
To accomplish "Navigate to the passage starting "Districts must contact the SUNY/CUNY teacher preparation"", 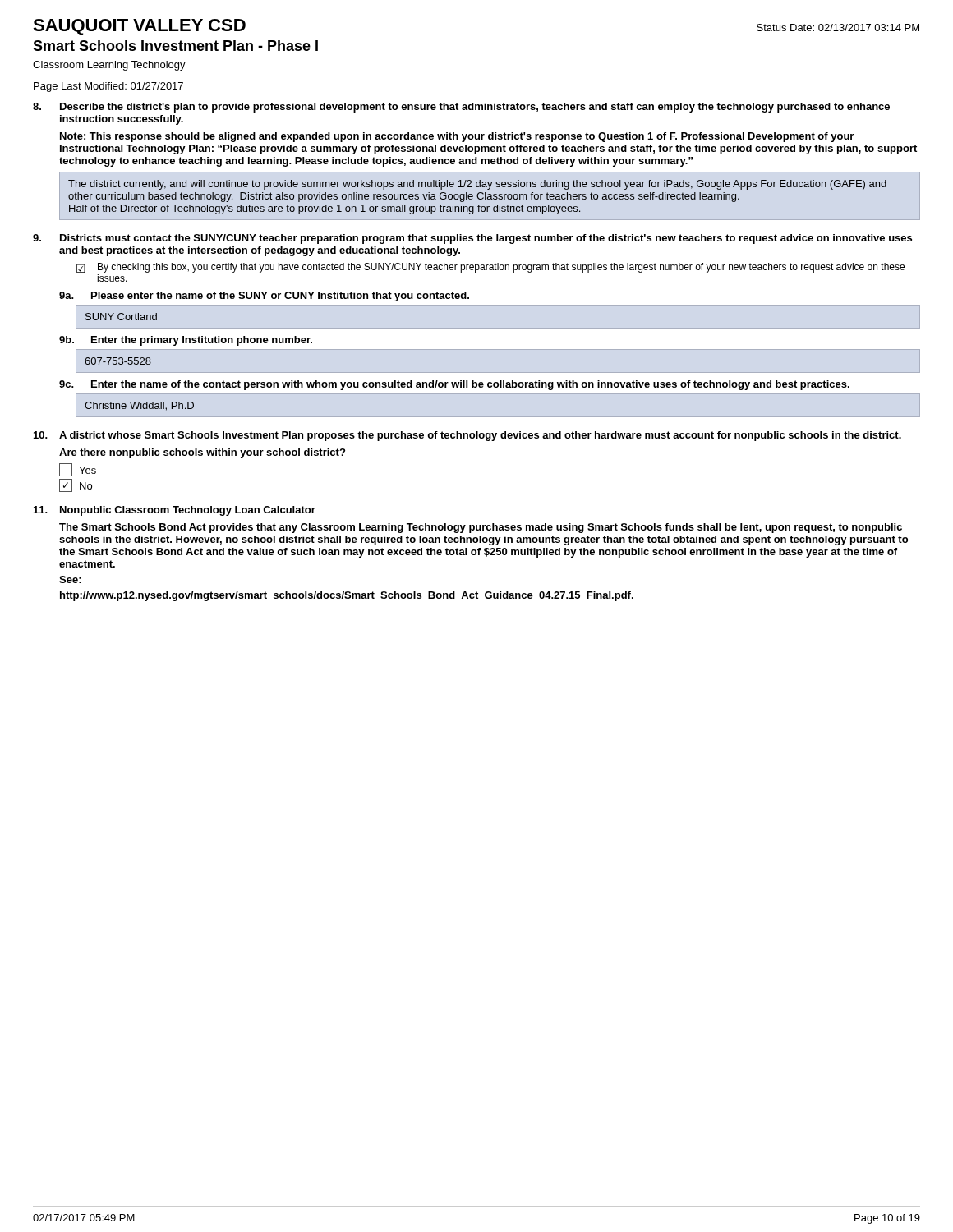I will coord(486,244).
